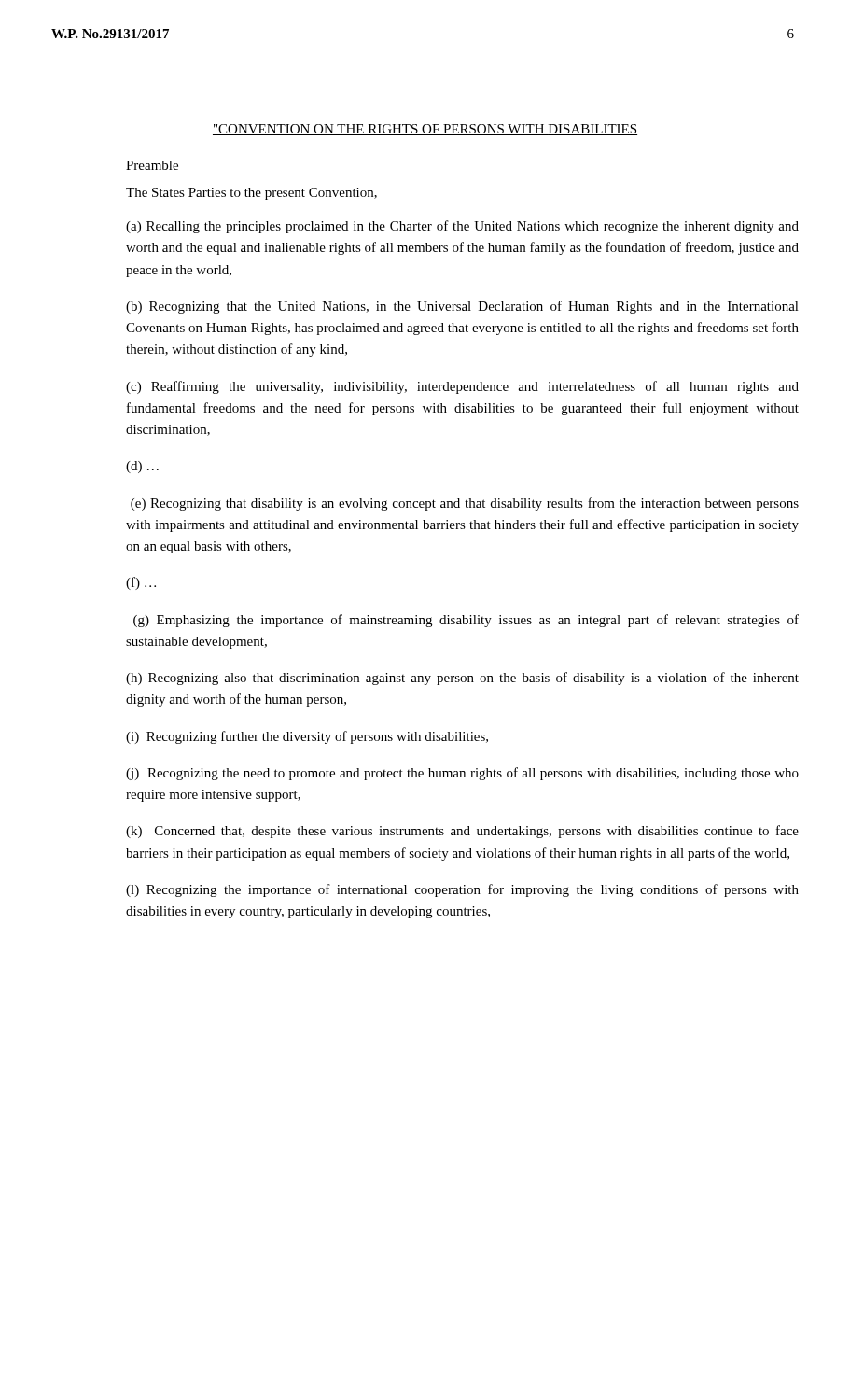
Task: Click on the list item that says "(f) …"
Action: 142,583
